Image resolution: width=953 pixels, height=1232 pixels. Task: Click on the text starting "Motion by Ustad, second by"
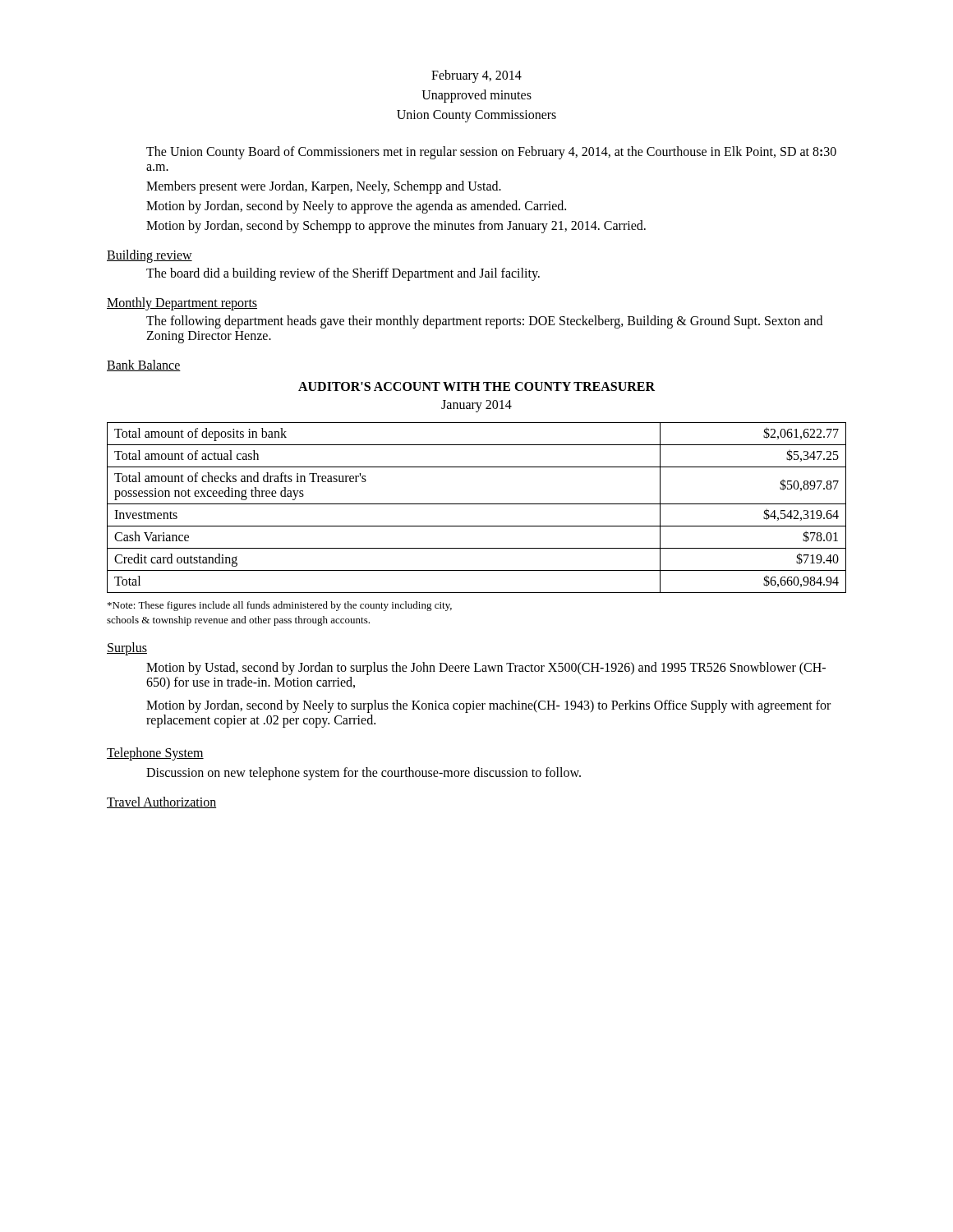click(496, 675)
